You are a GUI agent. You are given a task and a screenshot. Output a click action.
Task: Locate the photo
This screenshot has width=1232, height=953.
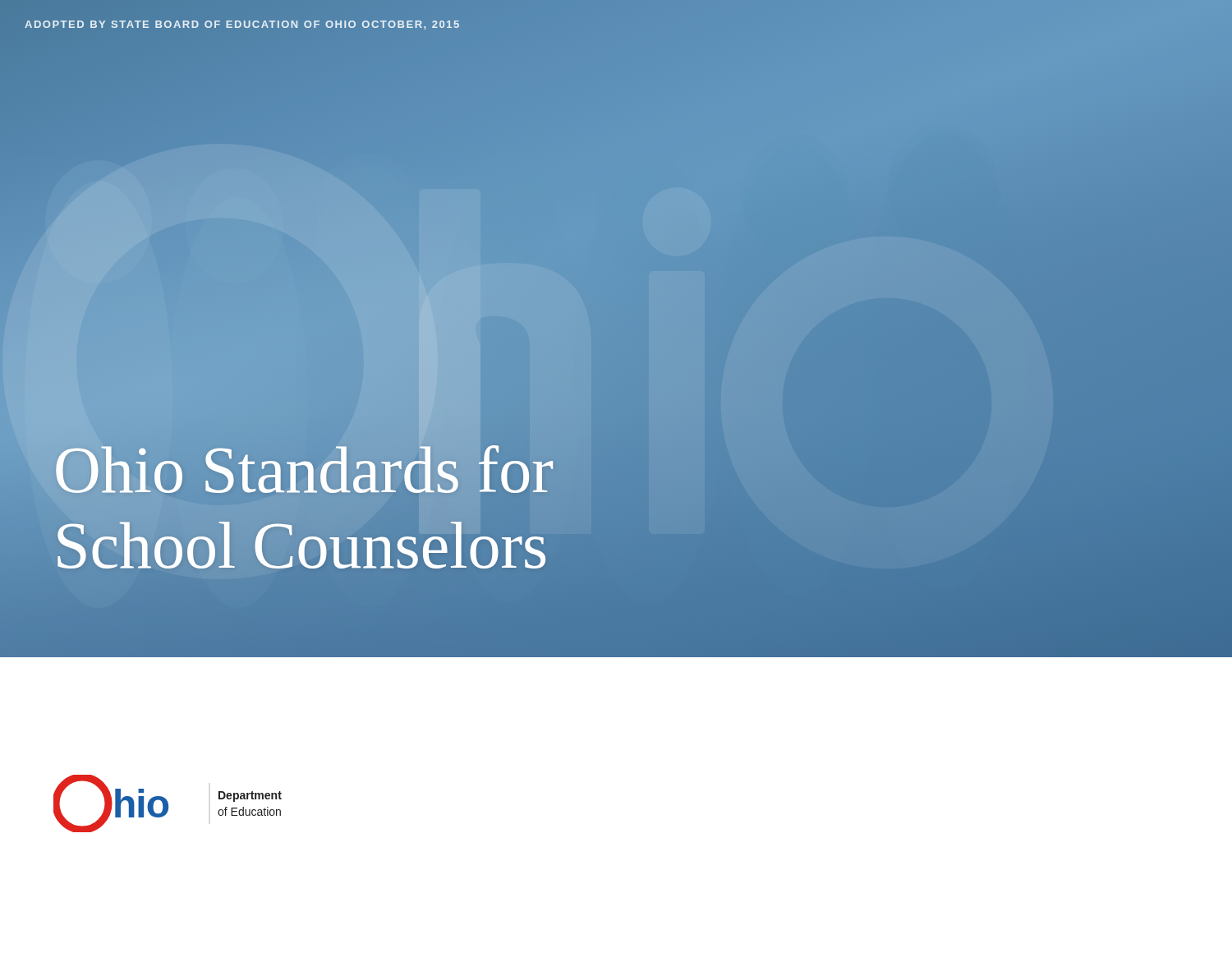click(616, 329)
